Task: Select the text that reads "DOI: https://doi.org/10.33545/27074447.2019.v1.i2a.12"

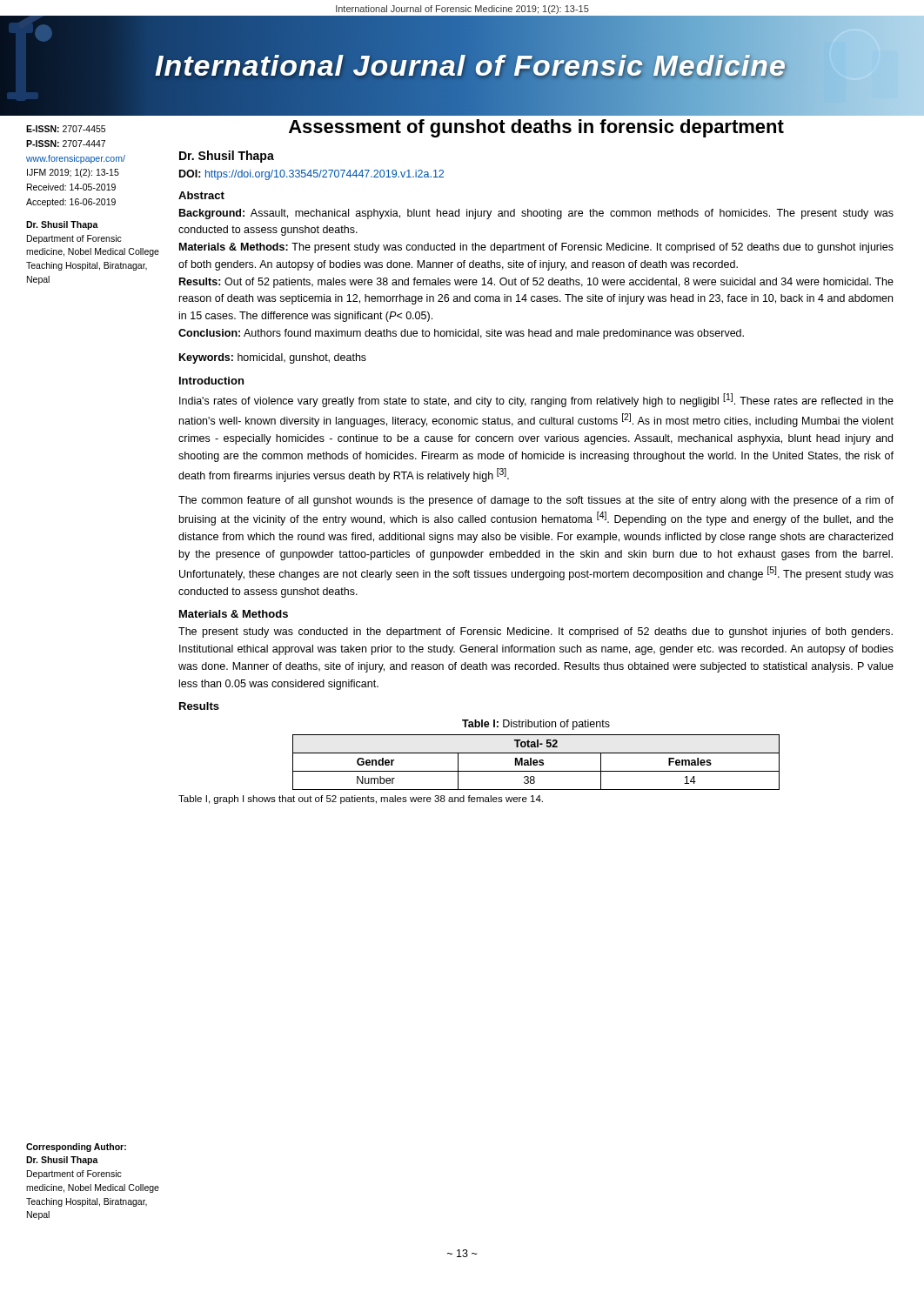Action: tap(311, 174)
